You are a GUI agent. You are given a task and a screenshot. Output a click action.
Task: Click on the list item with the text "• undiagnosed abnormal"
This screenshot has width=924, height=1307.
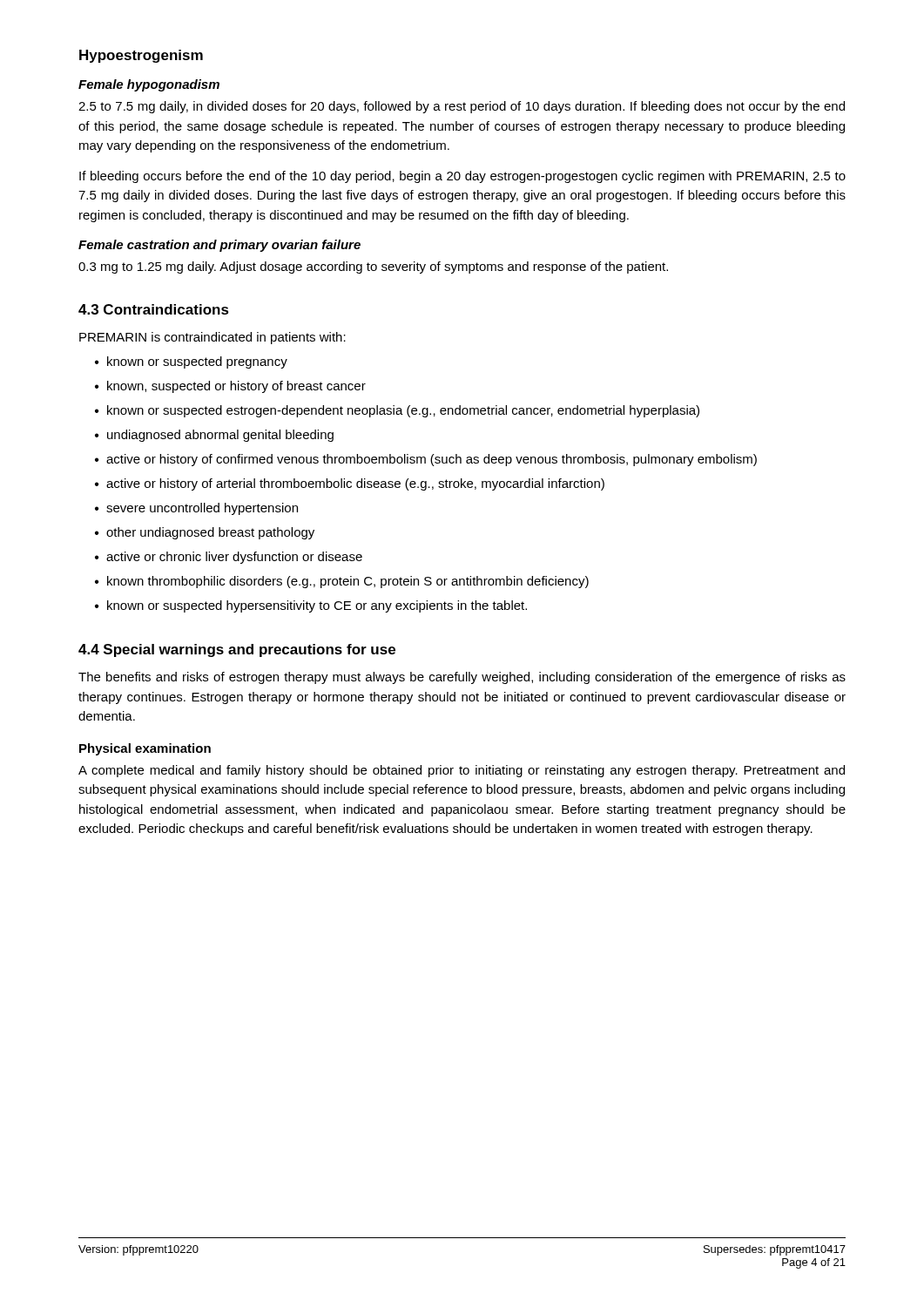click(x=214, y=436)
